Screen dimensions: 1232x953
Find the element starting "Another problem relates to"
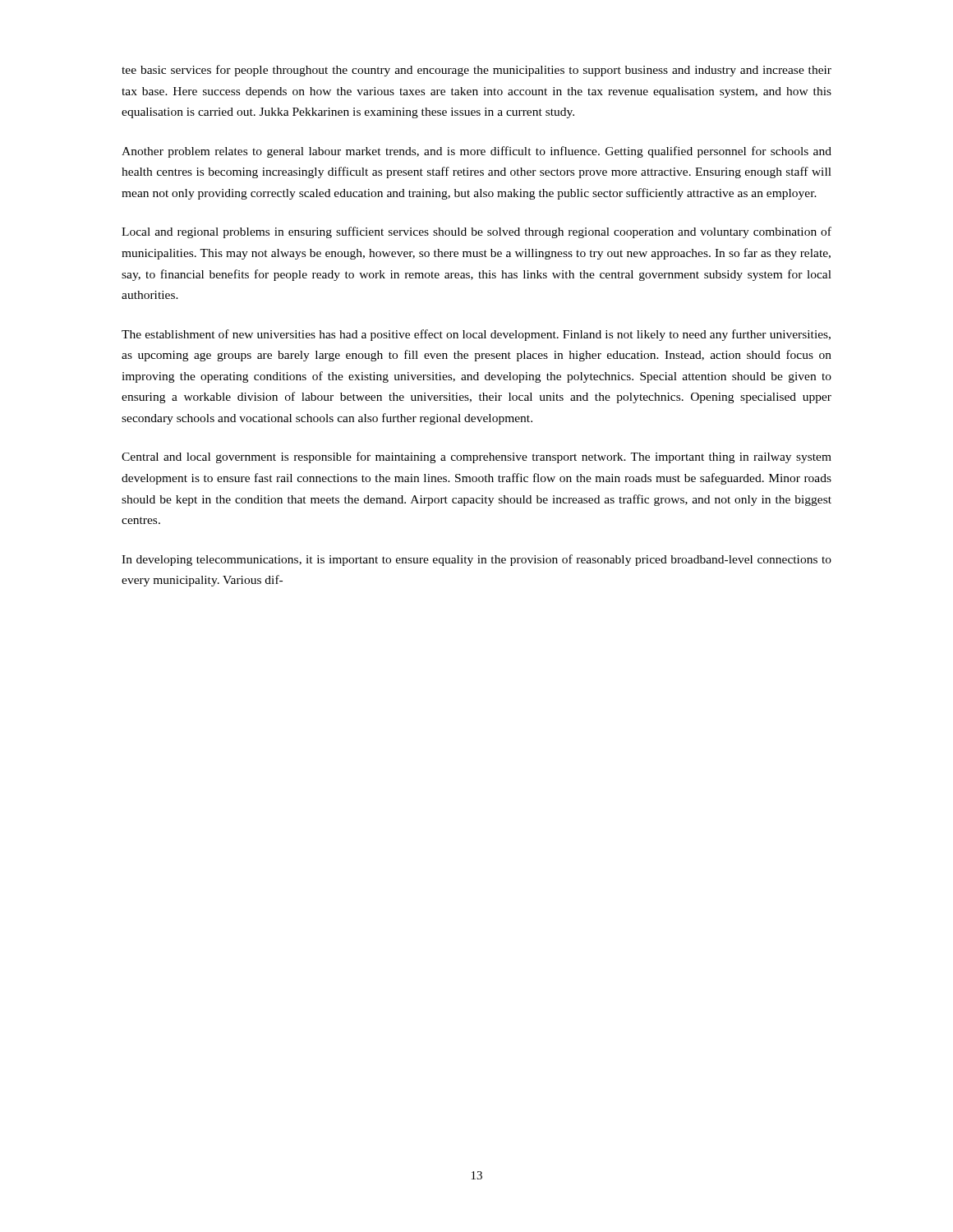(x=476, y=171)
